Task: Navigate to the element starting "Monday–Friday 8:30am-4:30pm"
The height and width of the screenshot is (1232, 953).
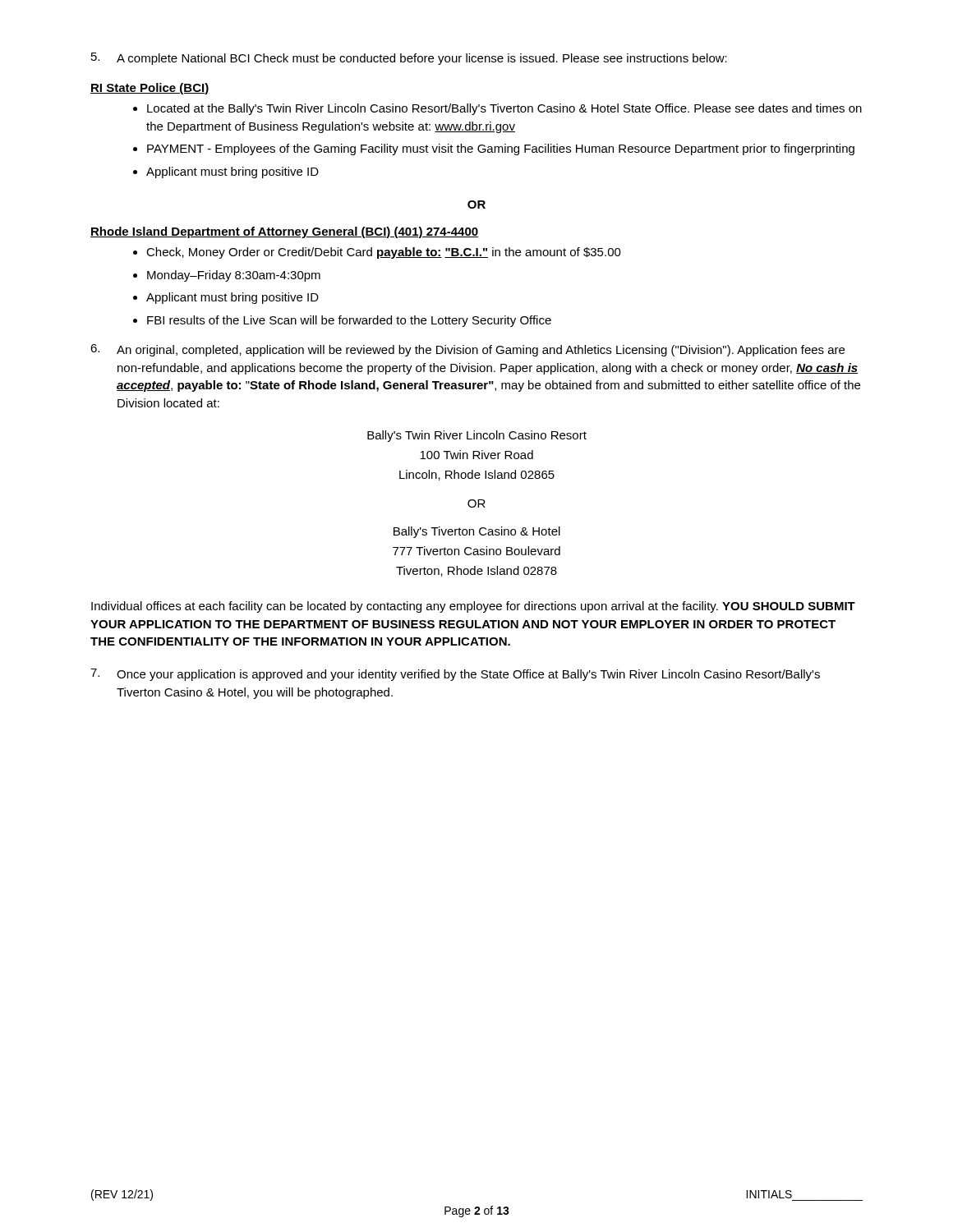Action: tap(234, 276)
